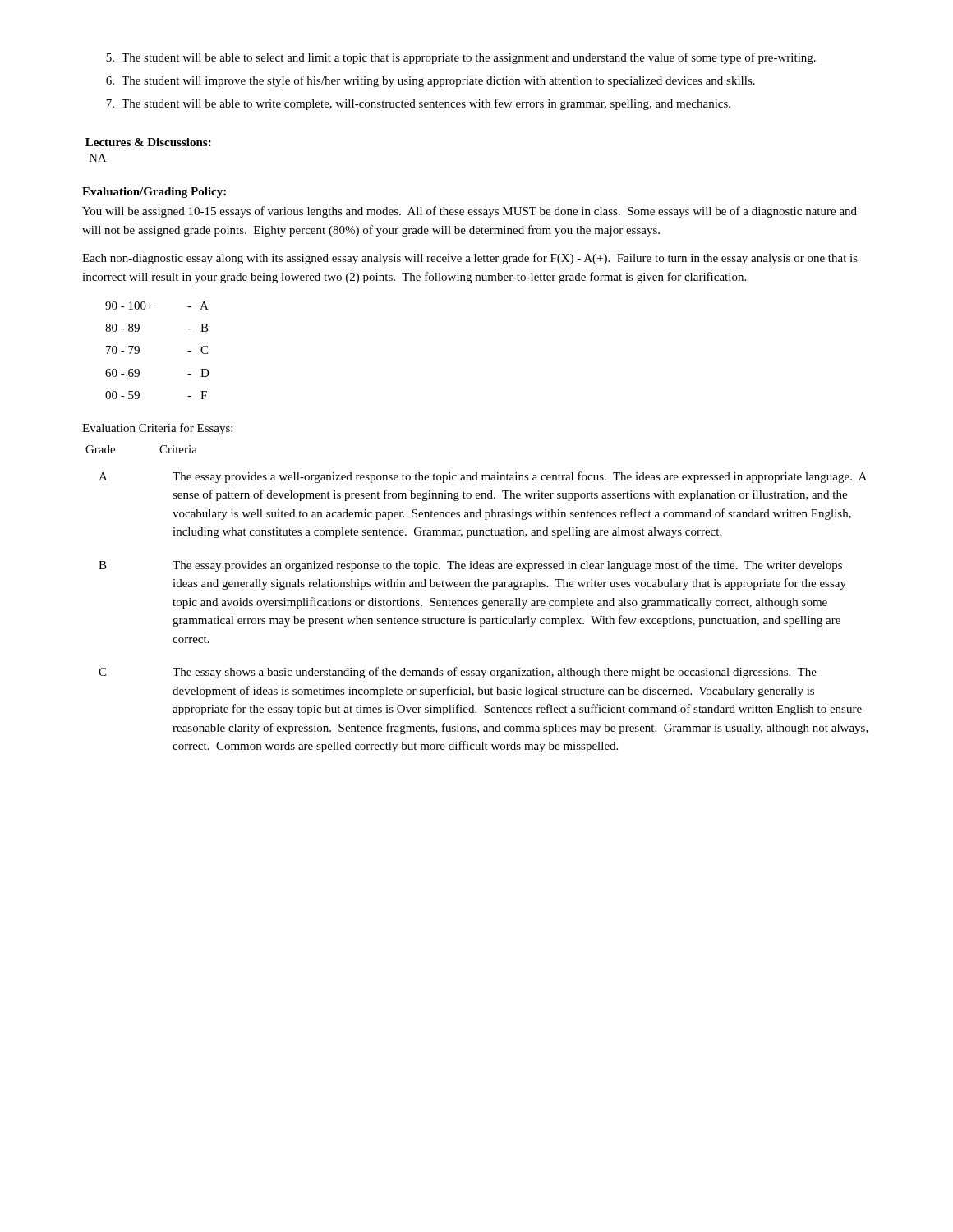Locate the passage starting "You will be assigned 10-15"
This screenshot has width=953, height=1232.
click(470, 221)
